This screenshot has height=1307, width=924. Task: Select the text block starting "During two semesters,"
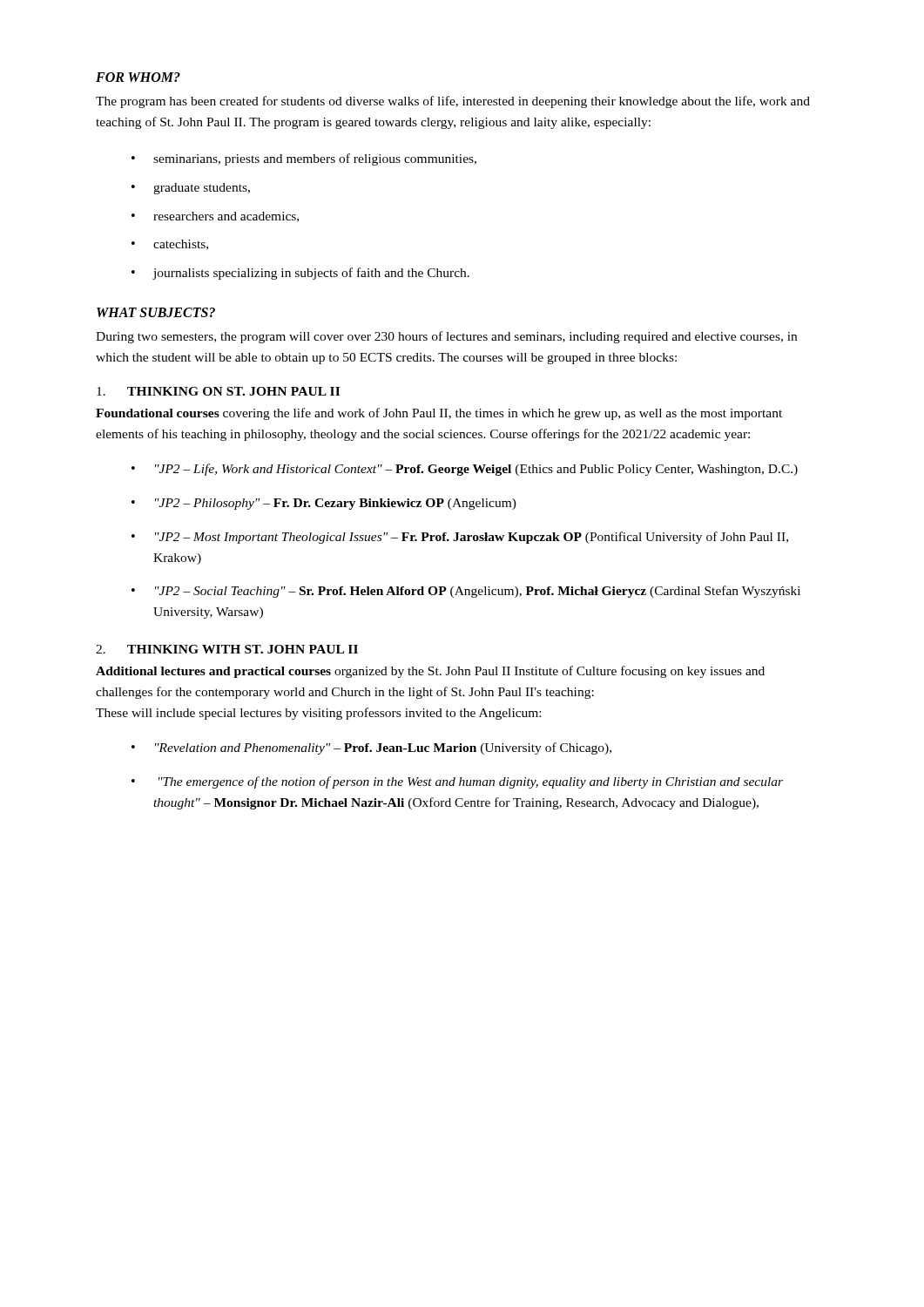[447, 346]
